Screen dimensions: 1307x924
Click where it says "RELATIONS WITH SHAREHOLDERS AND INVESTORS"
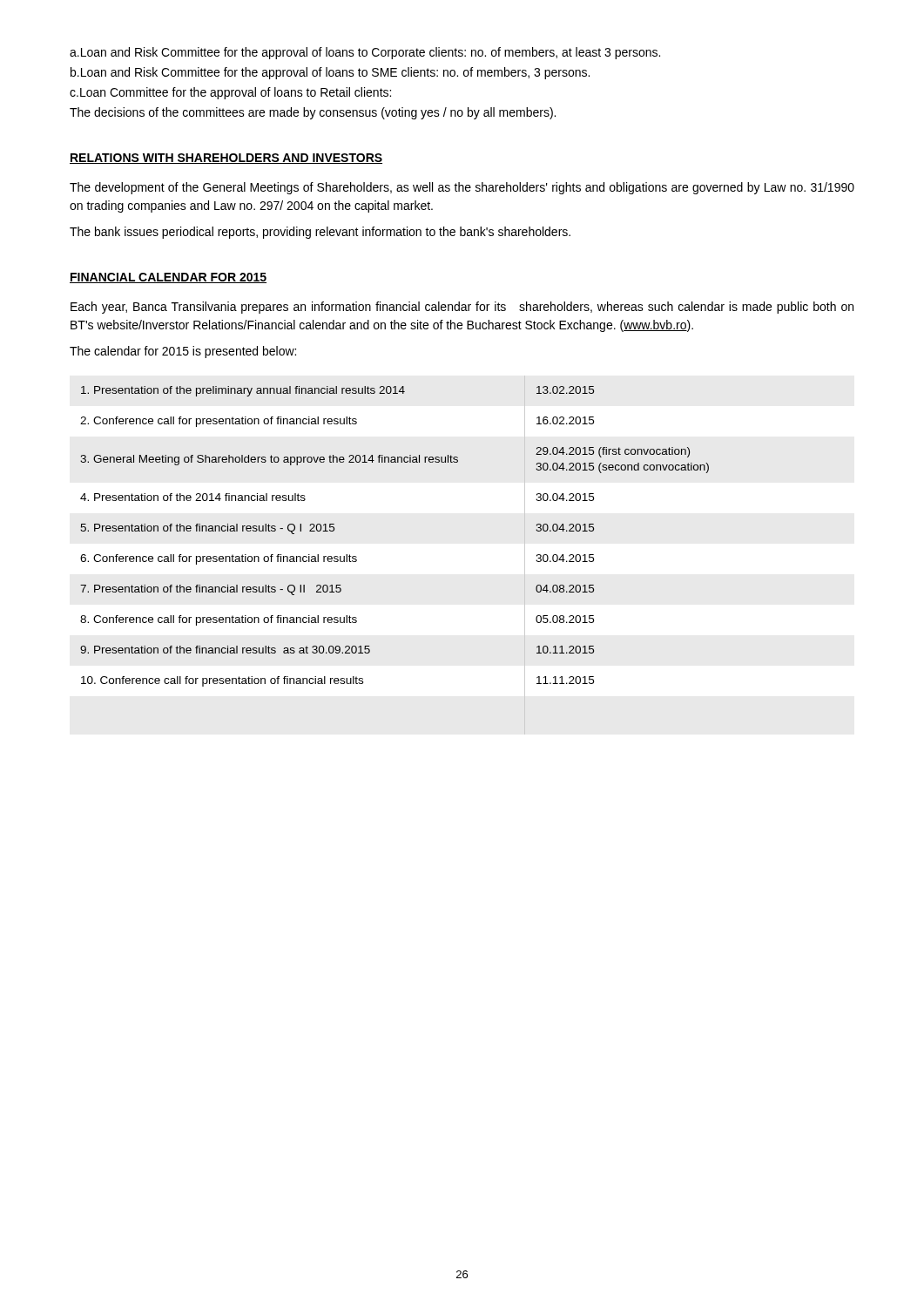(226, 157)
